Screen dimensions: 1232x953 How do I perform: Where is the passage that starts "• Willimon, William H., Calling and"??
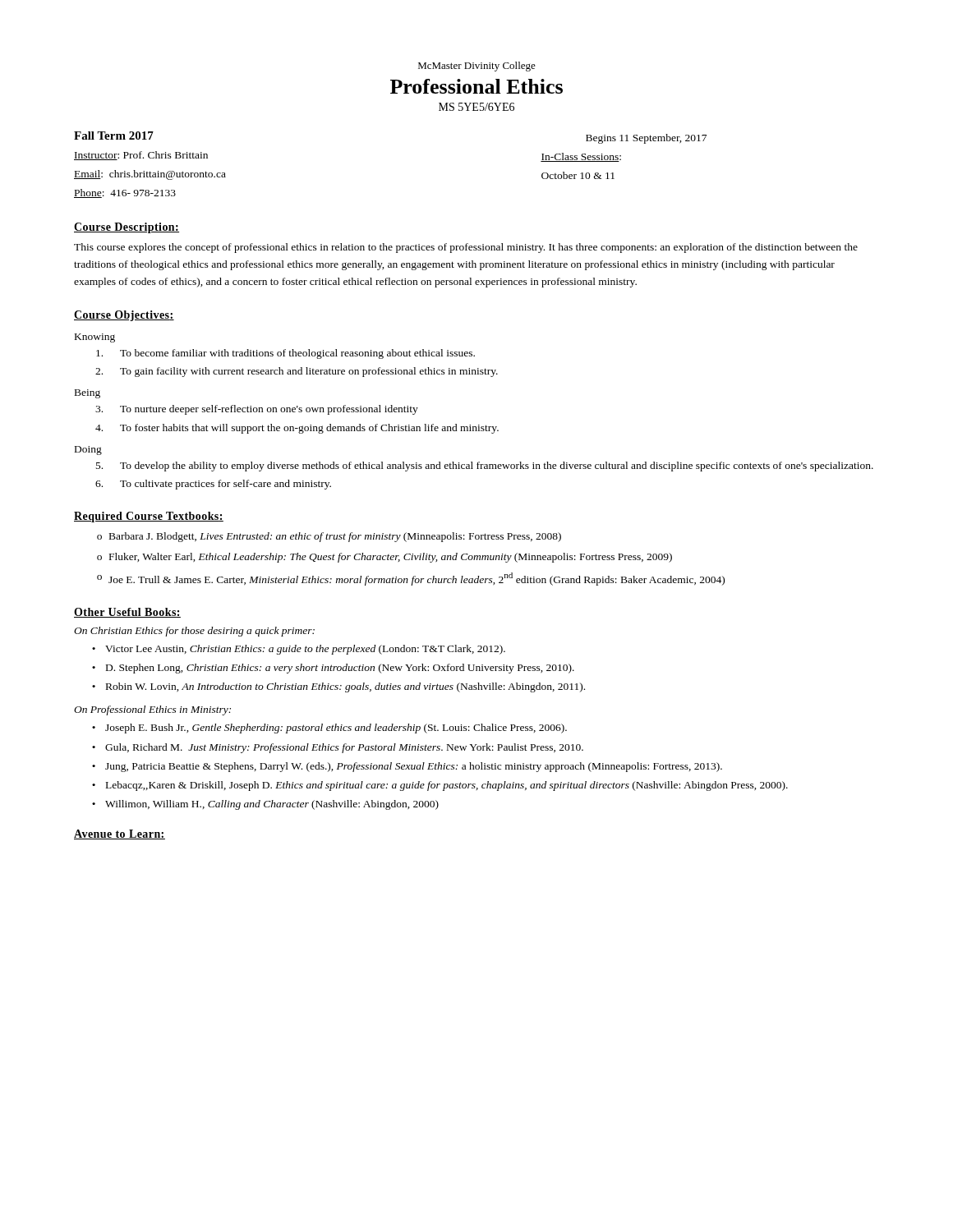265,805
